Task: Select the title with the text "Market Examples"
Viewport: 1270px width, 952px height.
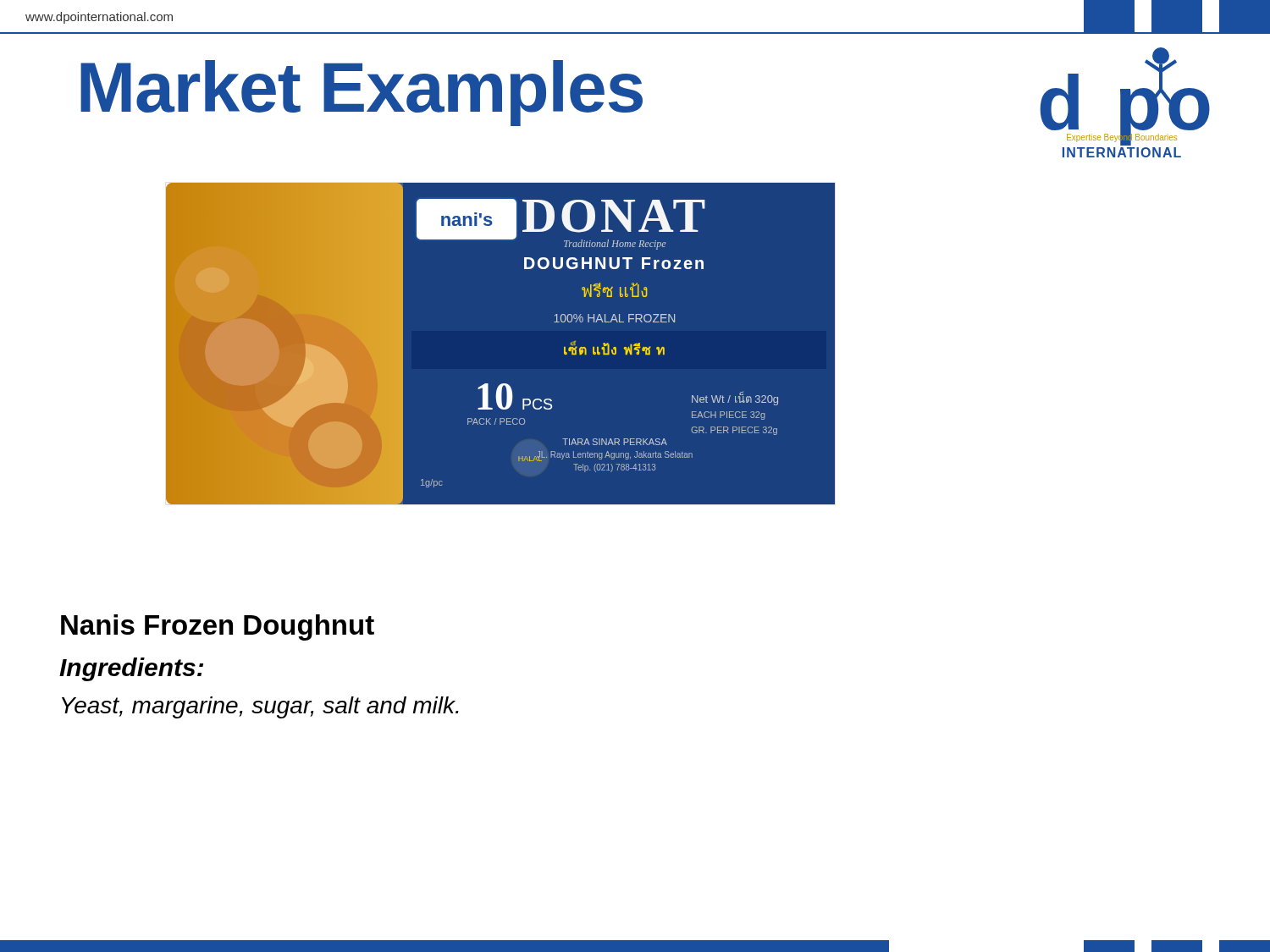Action: (360, 87)
